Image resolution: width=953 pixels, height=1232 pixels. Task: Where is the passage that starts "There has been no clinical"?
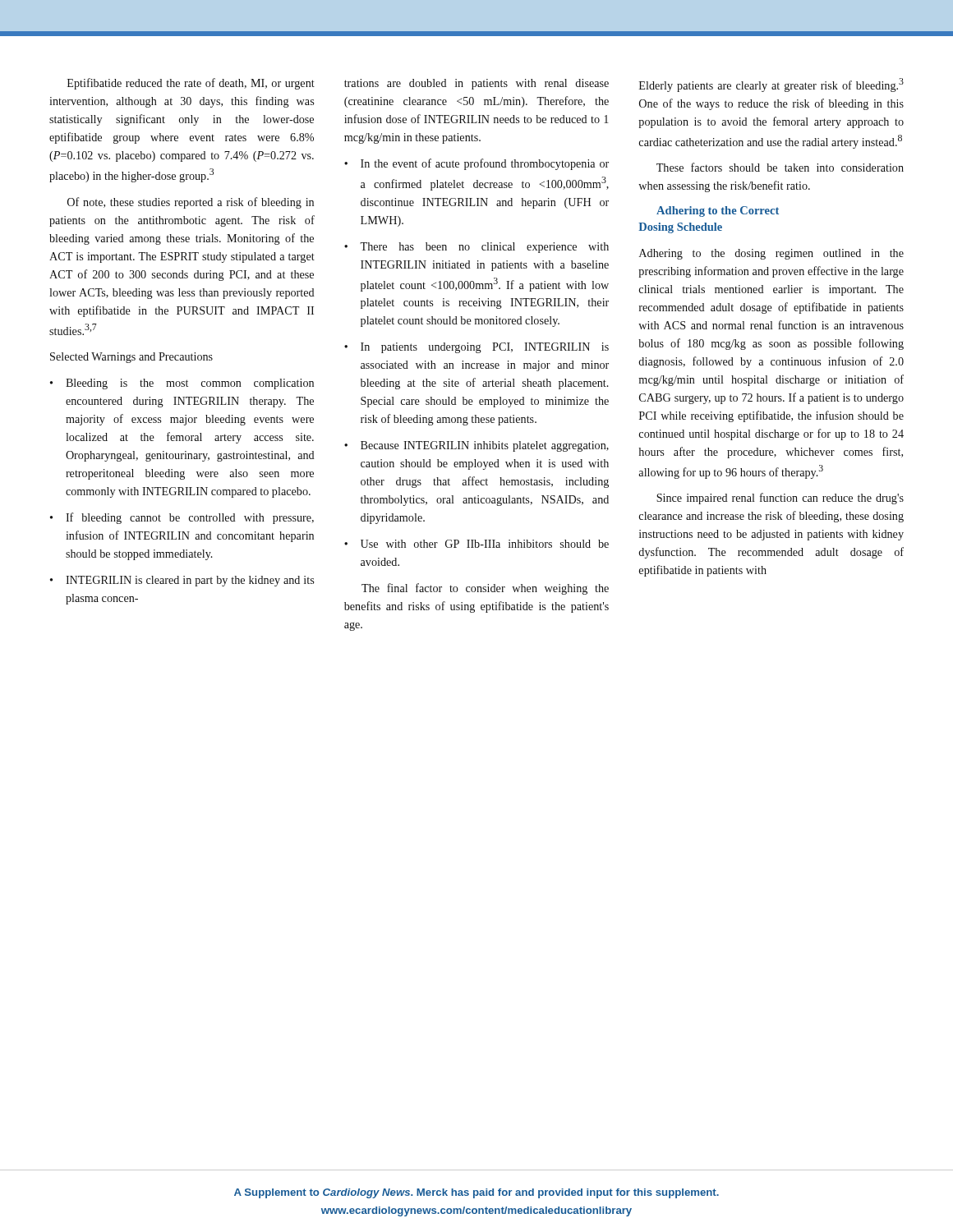click(x=476, y=283)
